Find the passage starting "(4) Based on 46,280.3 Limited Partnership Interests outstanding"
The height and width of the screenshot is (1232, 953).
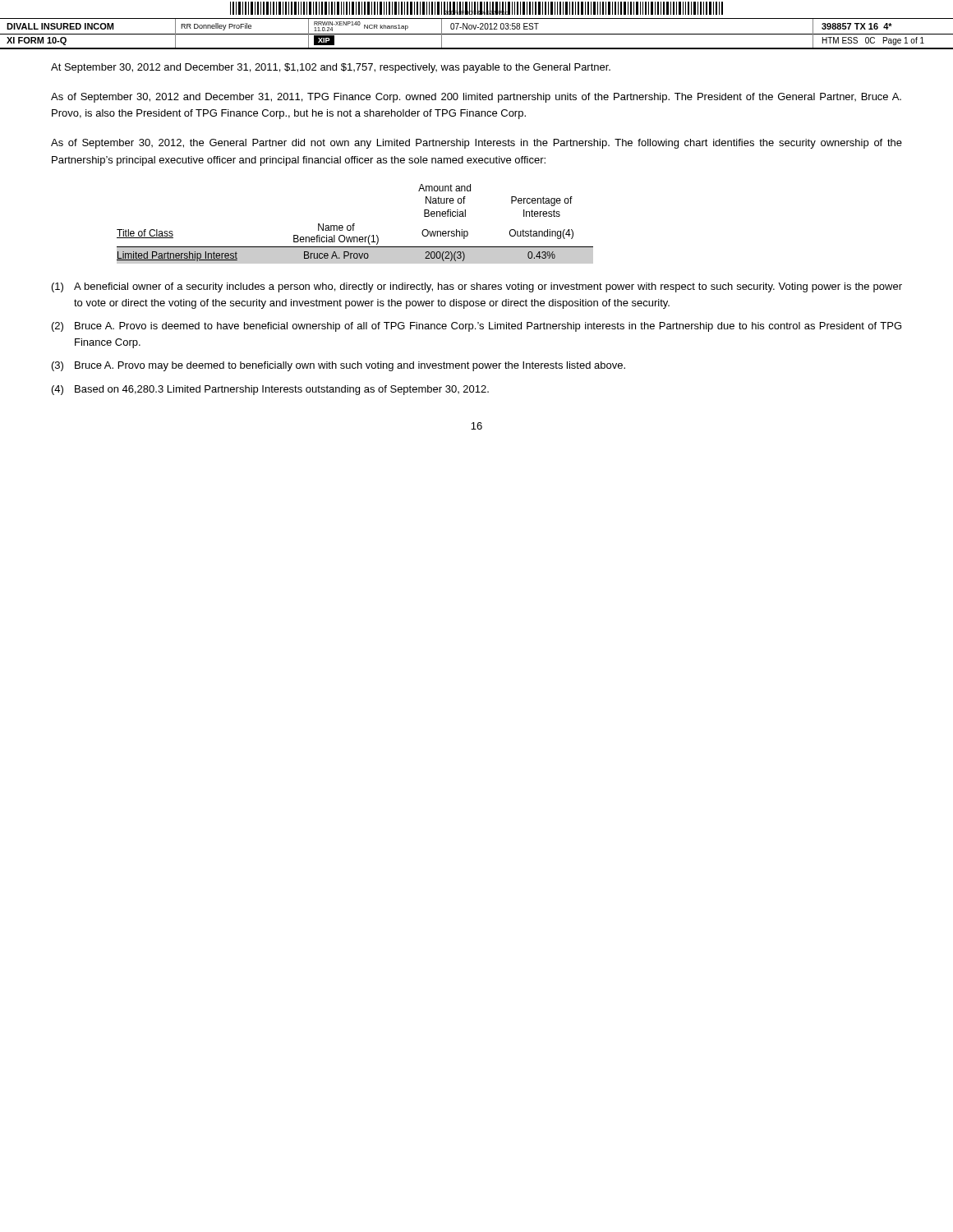[x=270, y=389]
